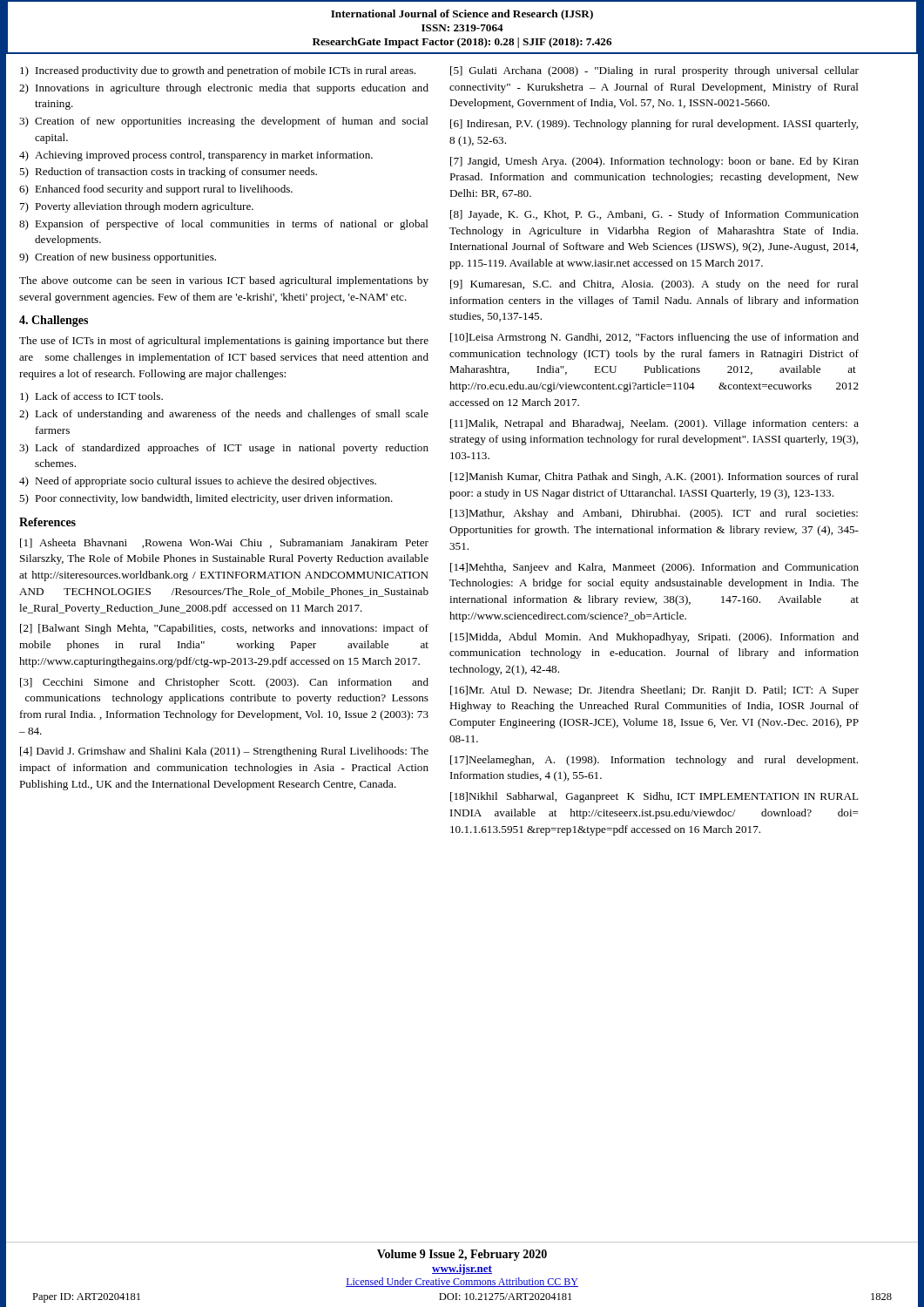The height and width of the screenshot is (1307, 924).
Task: Navigate to the block starting "2)Innovations in agriculture through electronic"
Action: tap(224, 96)
